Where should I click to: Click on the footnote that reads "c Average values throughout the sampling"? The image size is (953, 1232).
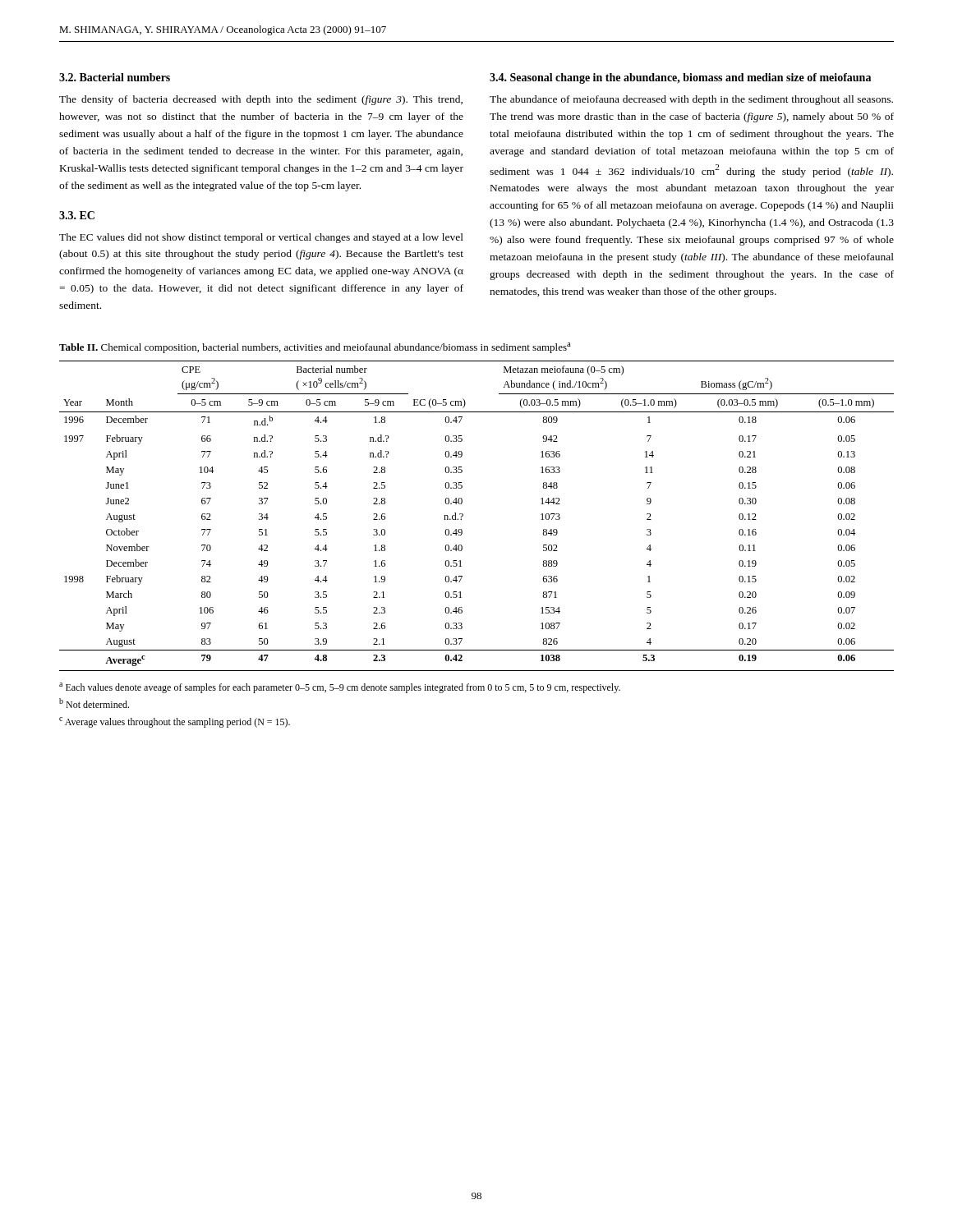[175, 721]
